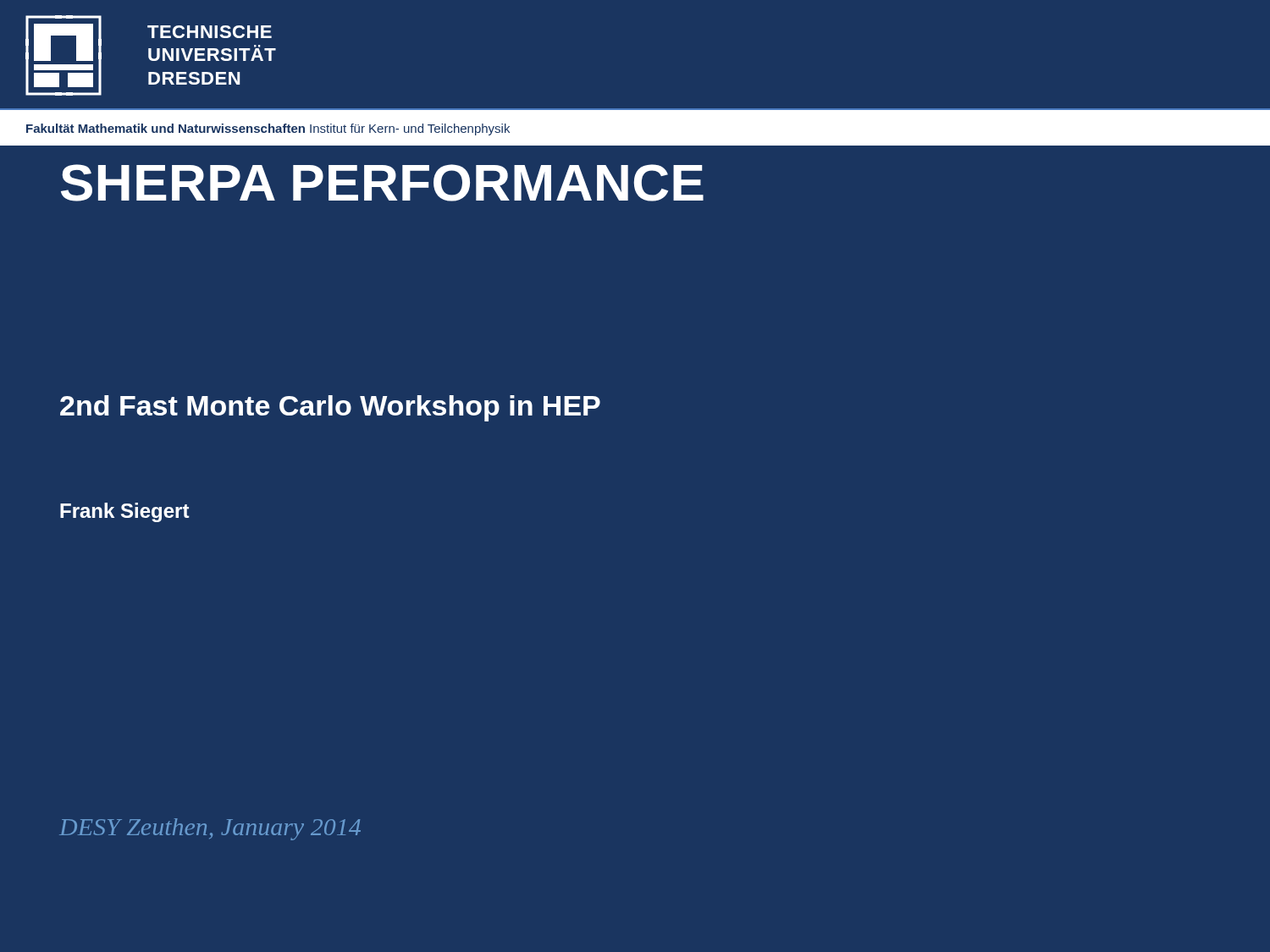Locate the text "DESY Zeuthen, January 2014"

point(210,826)
